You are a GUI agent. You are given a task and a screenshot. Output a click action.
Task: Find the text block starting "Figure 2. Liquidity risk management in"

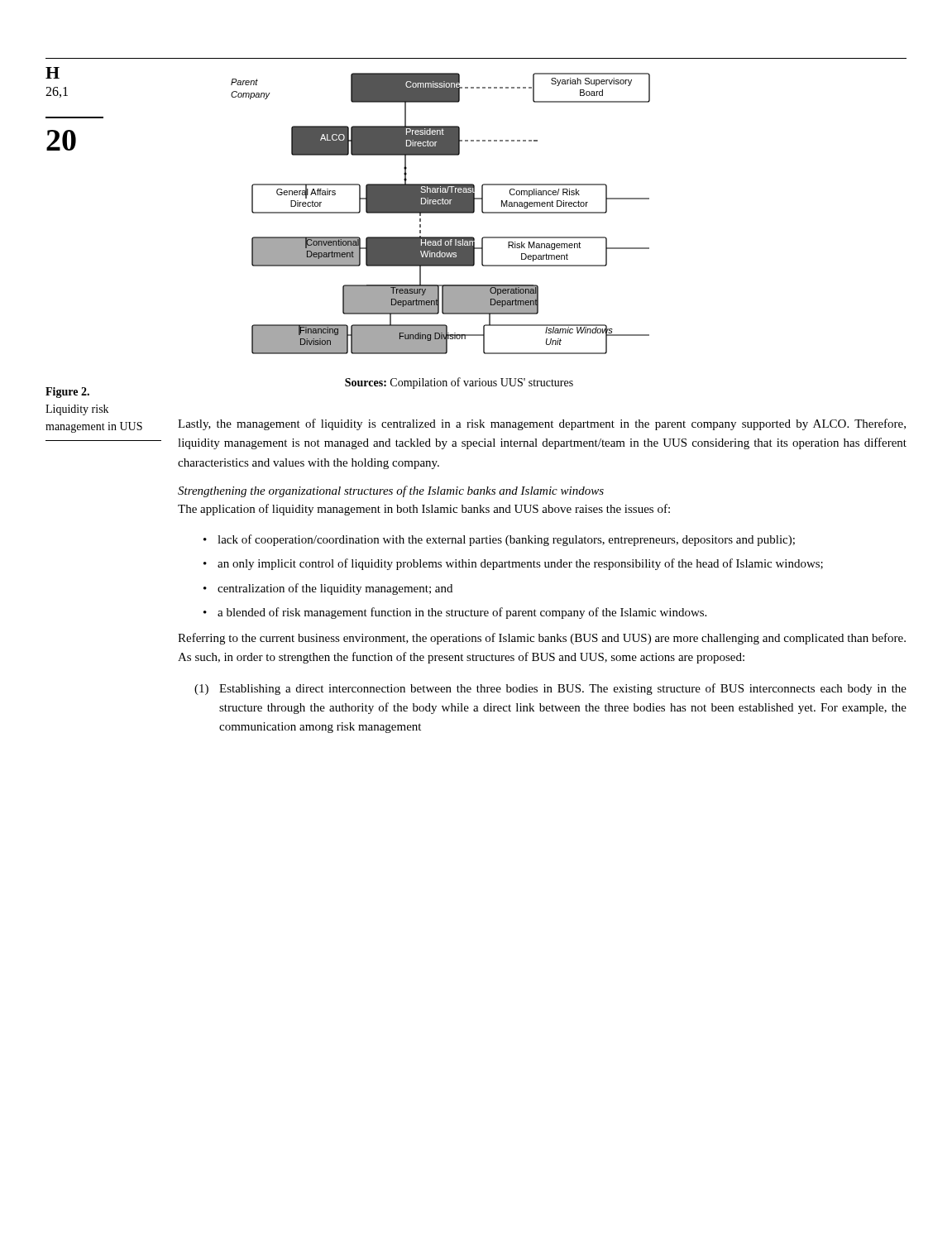click(103, 413)
